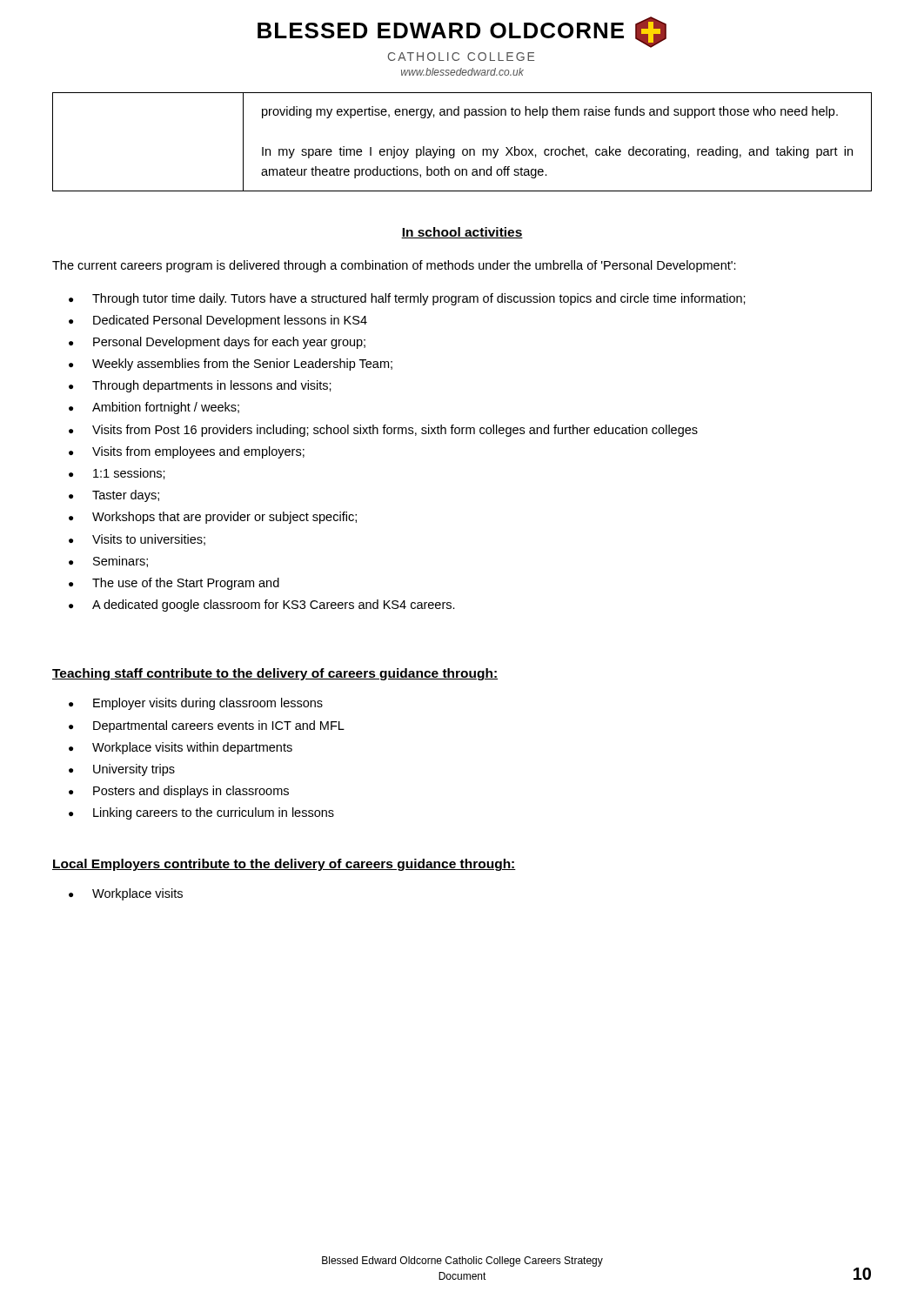Locate the region starting "Through tutor time daily. Tutors"
This screenshot has width=924, height=1305.
coord(419,298)
